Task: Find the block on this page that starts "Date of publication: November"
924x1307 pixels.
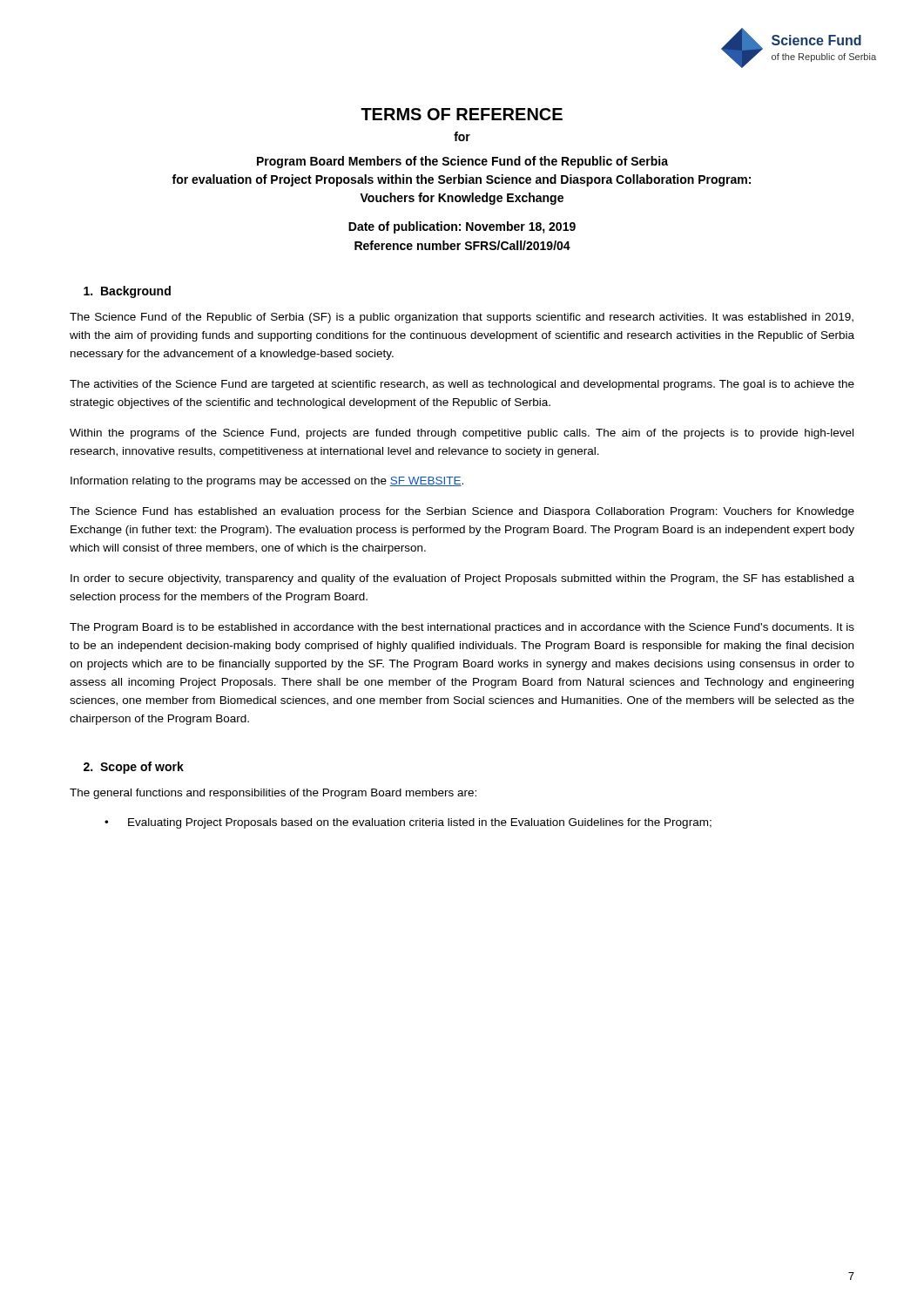Action: 462,227
